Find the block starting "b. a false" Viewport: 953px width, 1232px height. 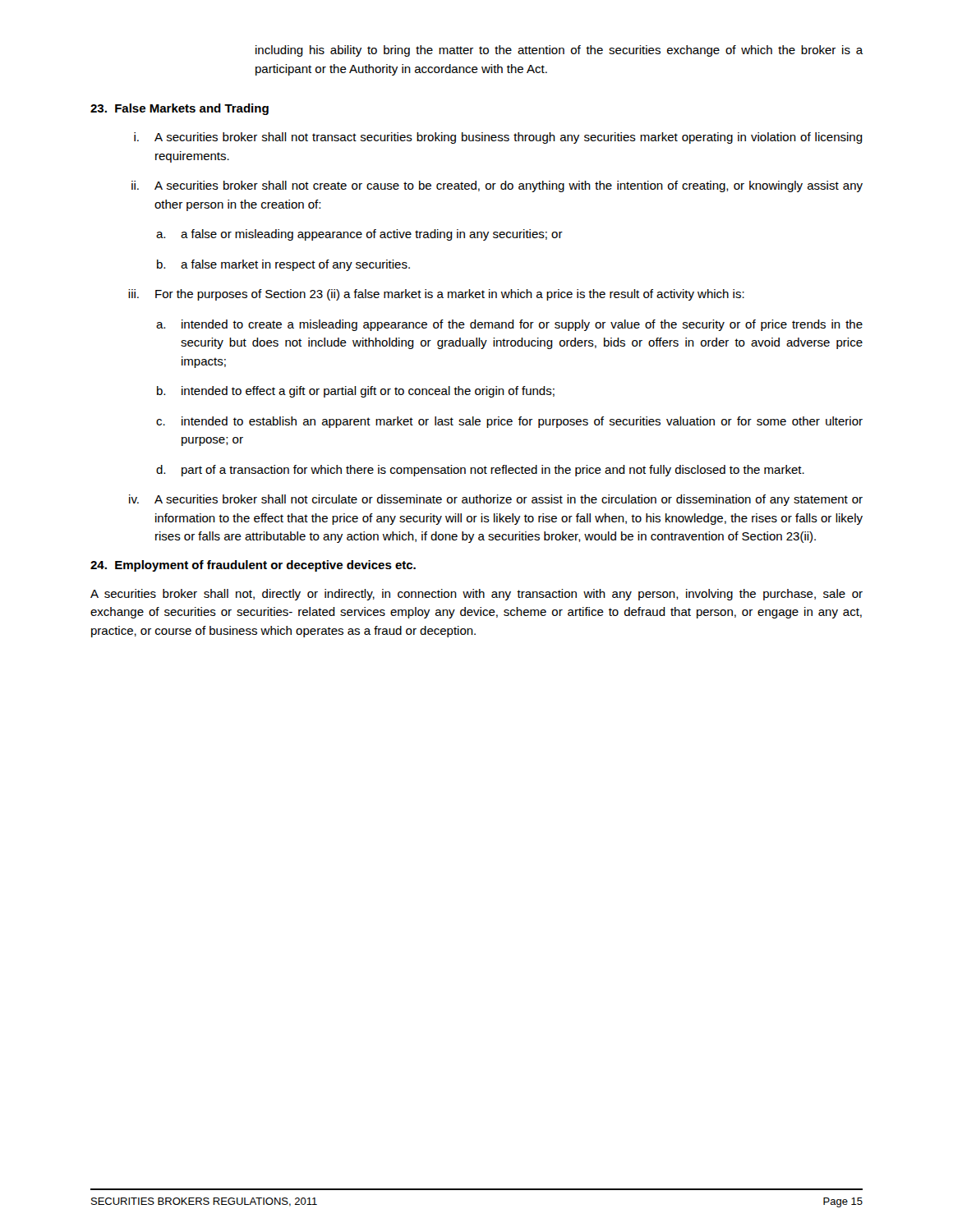click(283, 265)
